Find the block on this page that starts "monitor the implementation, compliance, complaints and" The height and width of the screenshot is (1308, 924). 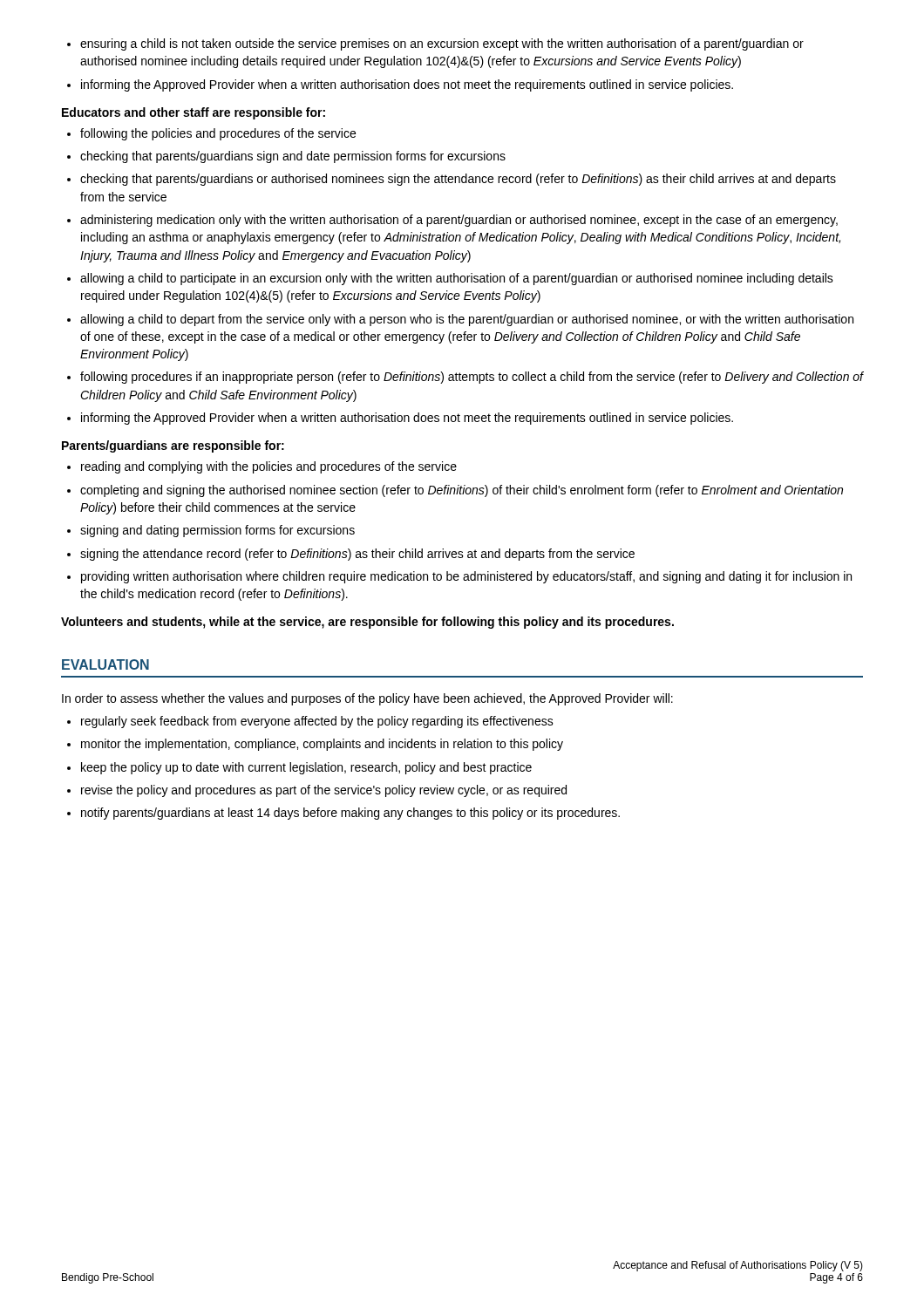point(472,744)
